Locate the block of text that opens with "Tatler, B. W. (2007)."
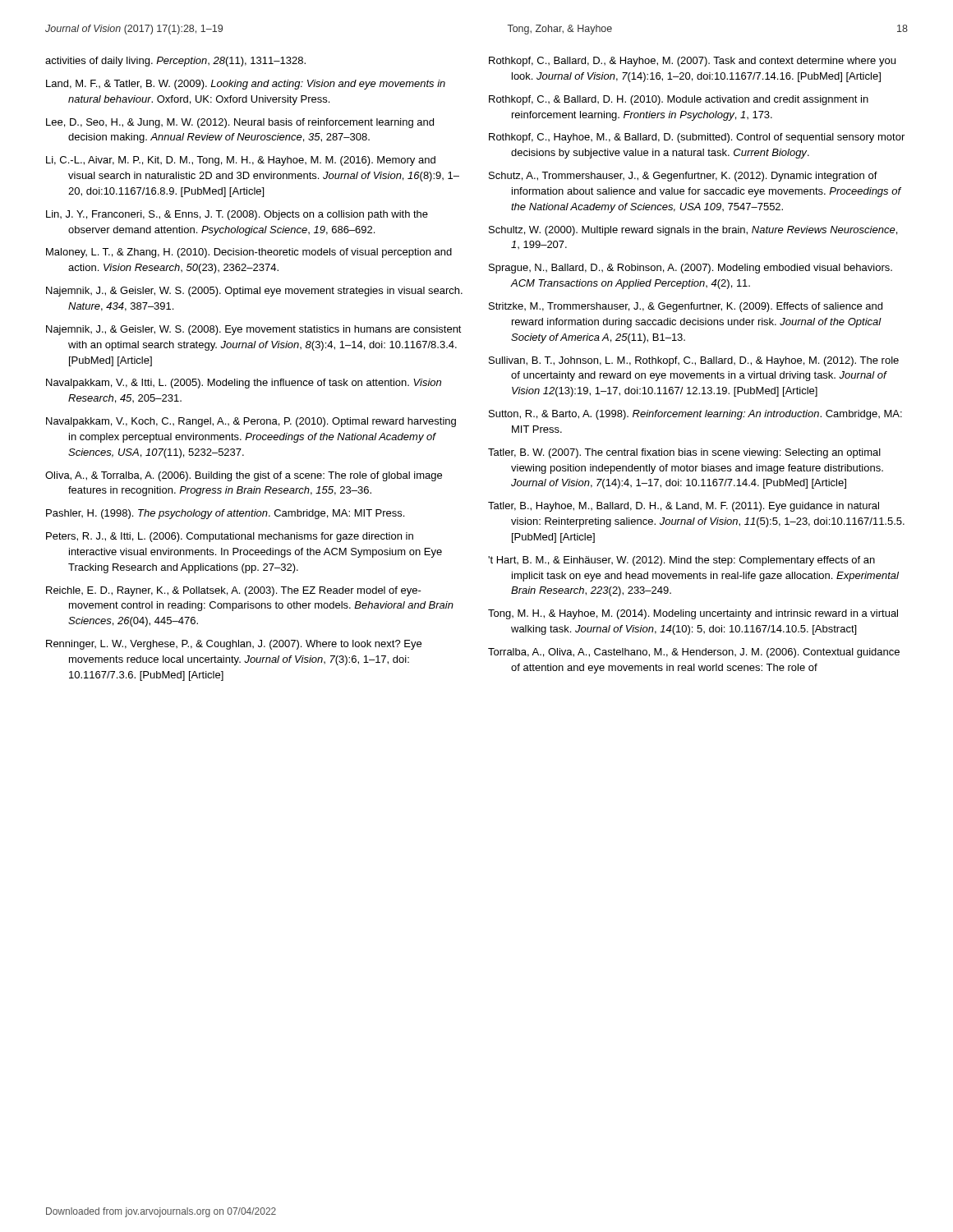Screen dimensions: 1232x953 [x=686, y=467]
